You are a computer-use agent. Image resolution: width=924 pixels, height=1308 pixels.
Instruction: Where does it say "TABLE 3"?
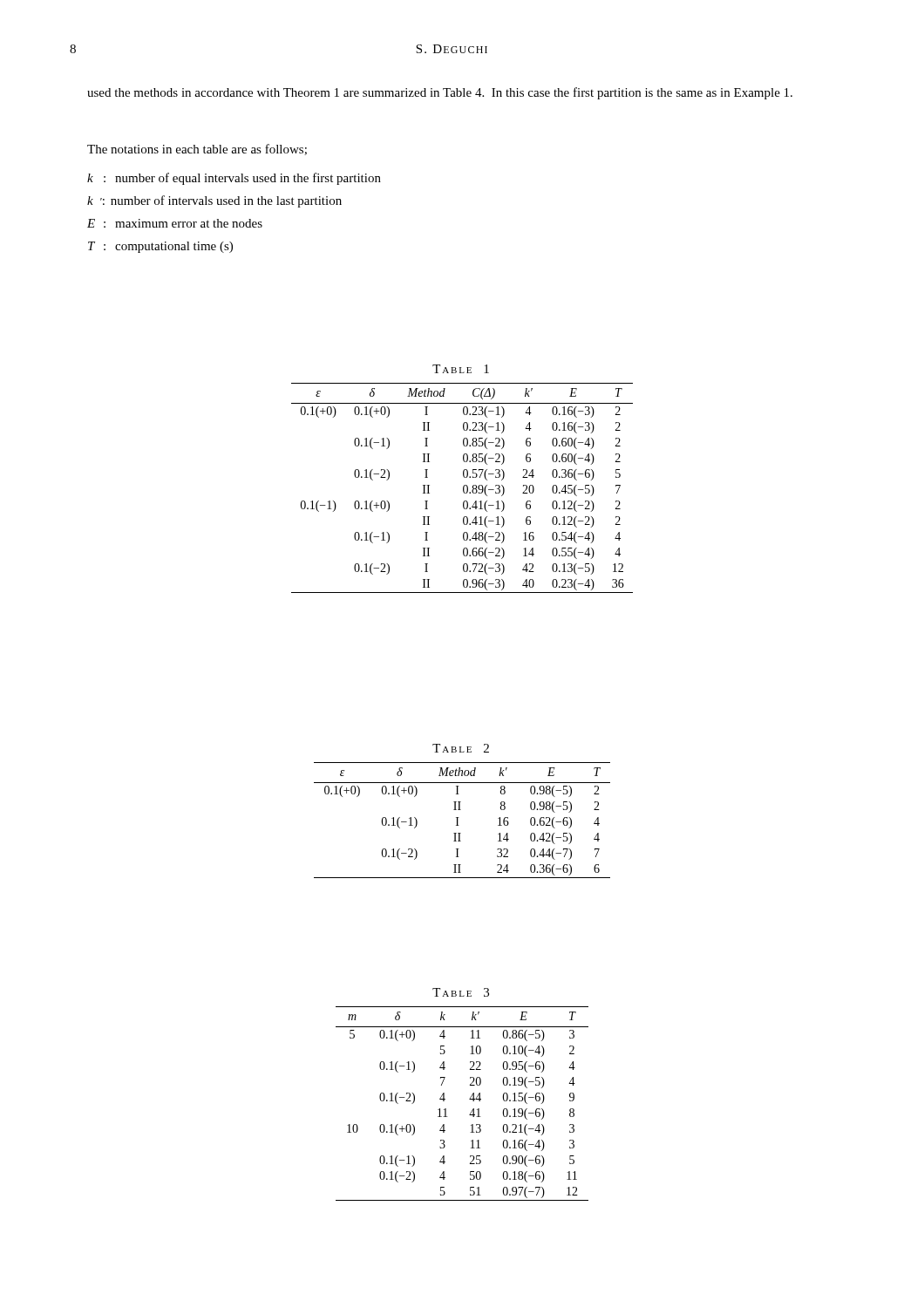coord(462,992)
